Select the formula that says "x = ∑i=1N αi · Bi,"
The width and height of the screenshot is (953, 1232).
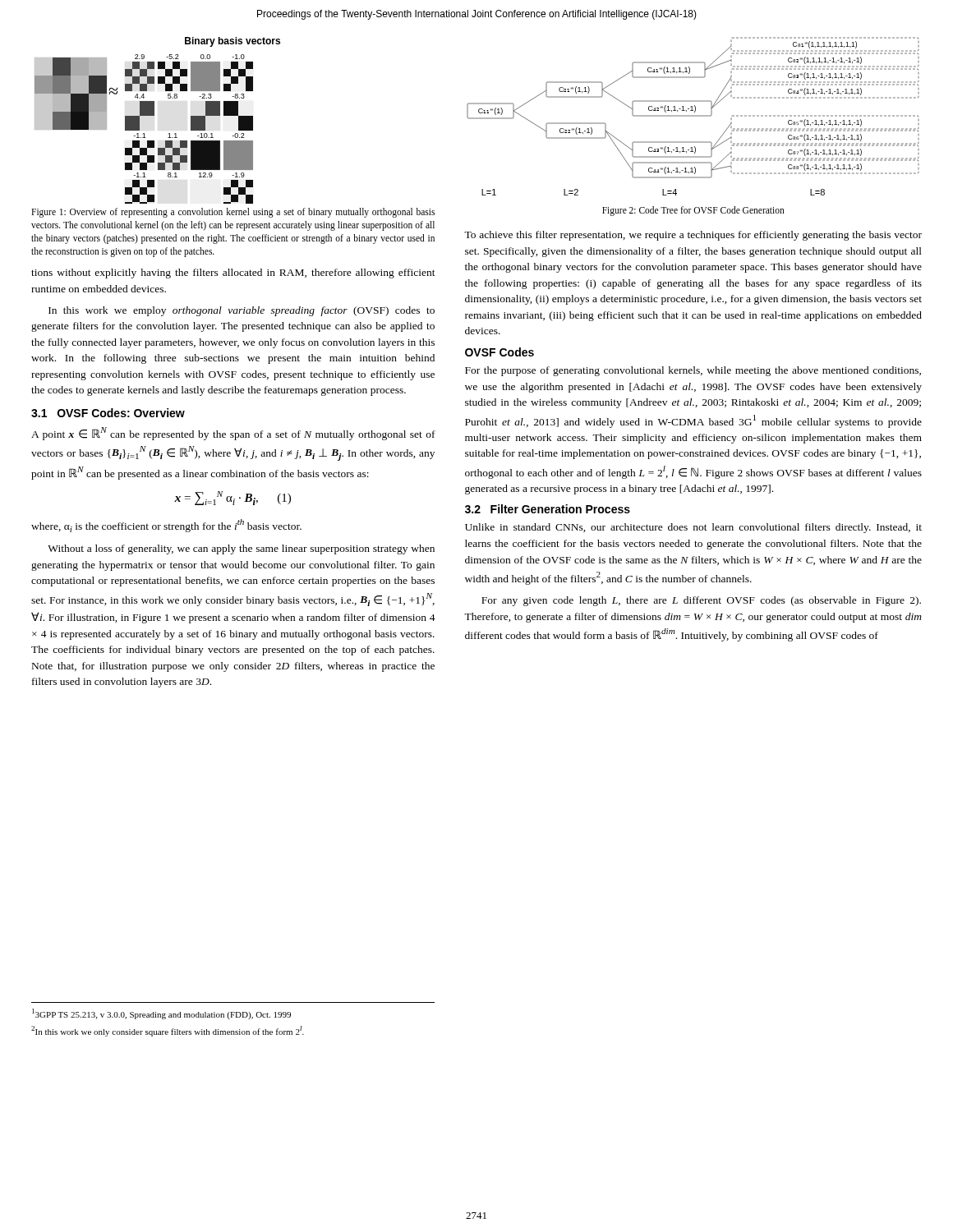pyautogui.click(x=233, y=498)
